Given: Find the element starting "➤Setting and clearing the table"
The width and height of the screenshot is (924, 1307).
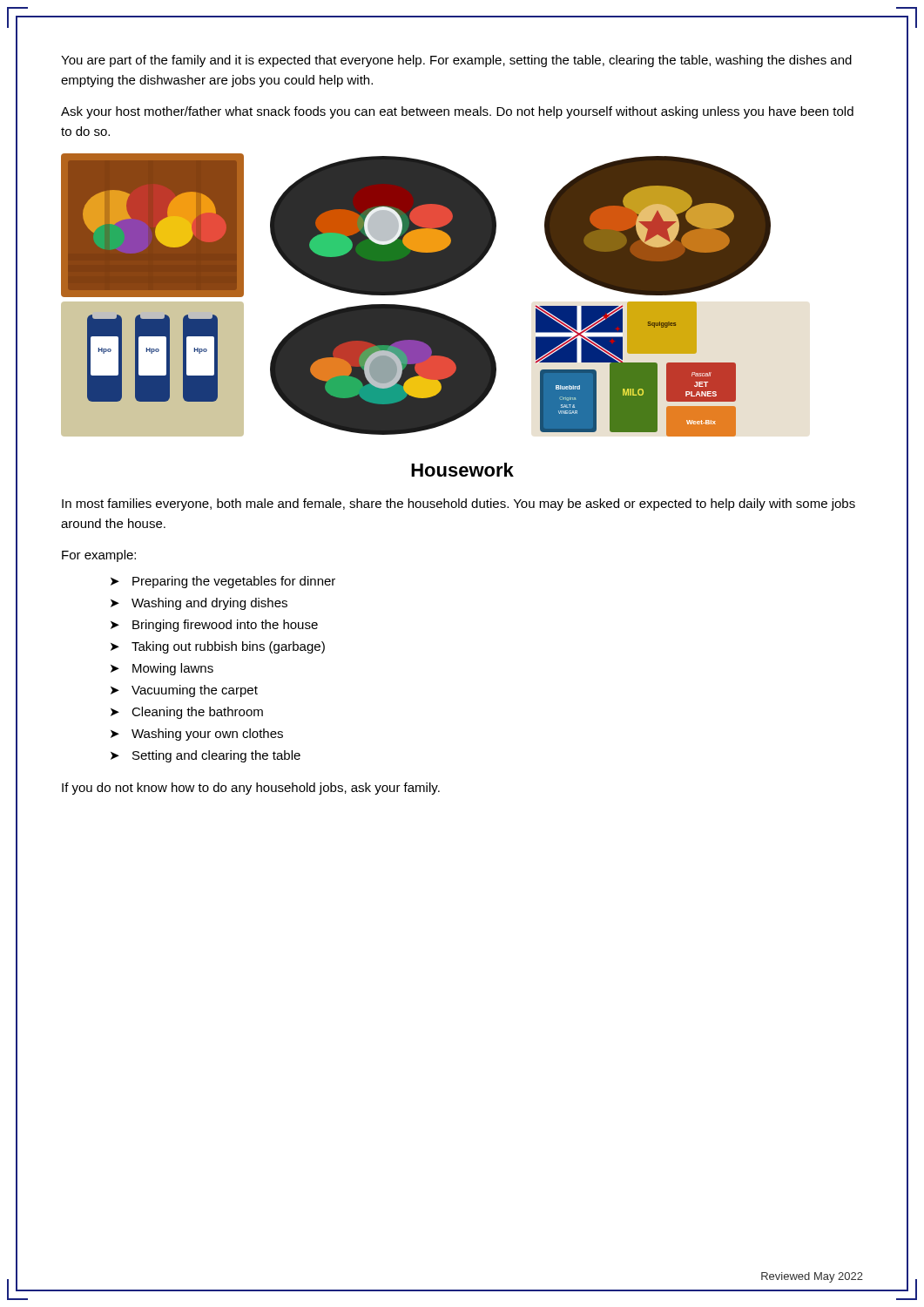Looking at the screenshot, I should point(205,755).
